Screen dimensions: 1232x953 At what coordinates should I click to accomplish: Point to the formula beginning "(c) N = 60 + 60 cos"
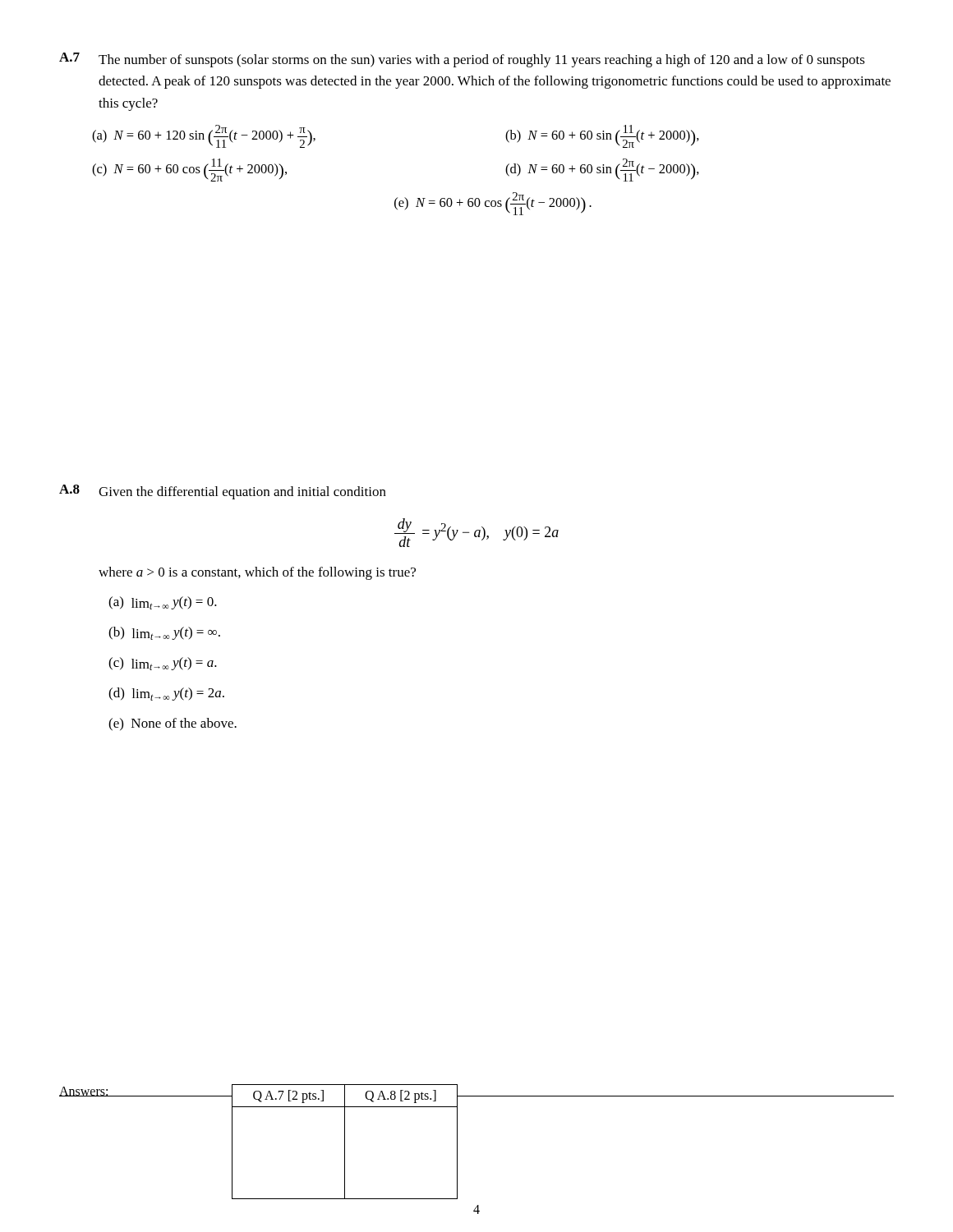(190, 170)
